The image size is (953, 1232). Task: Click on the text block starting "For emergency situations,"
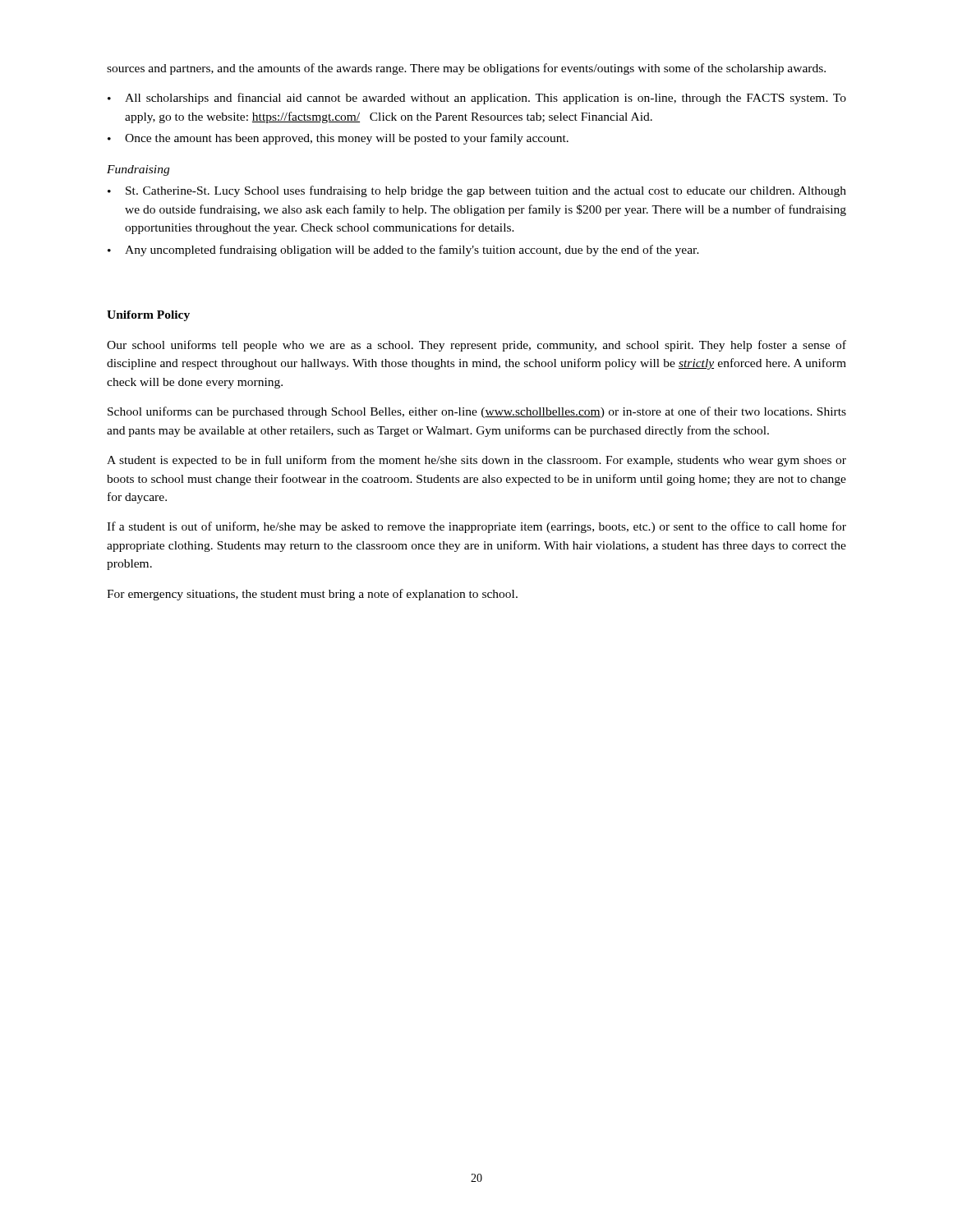(313, 593)
